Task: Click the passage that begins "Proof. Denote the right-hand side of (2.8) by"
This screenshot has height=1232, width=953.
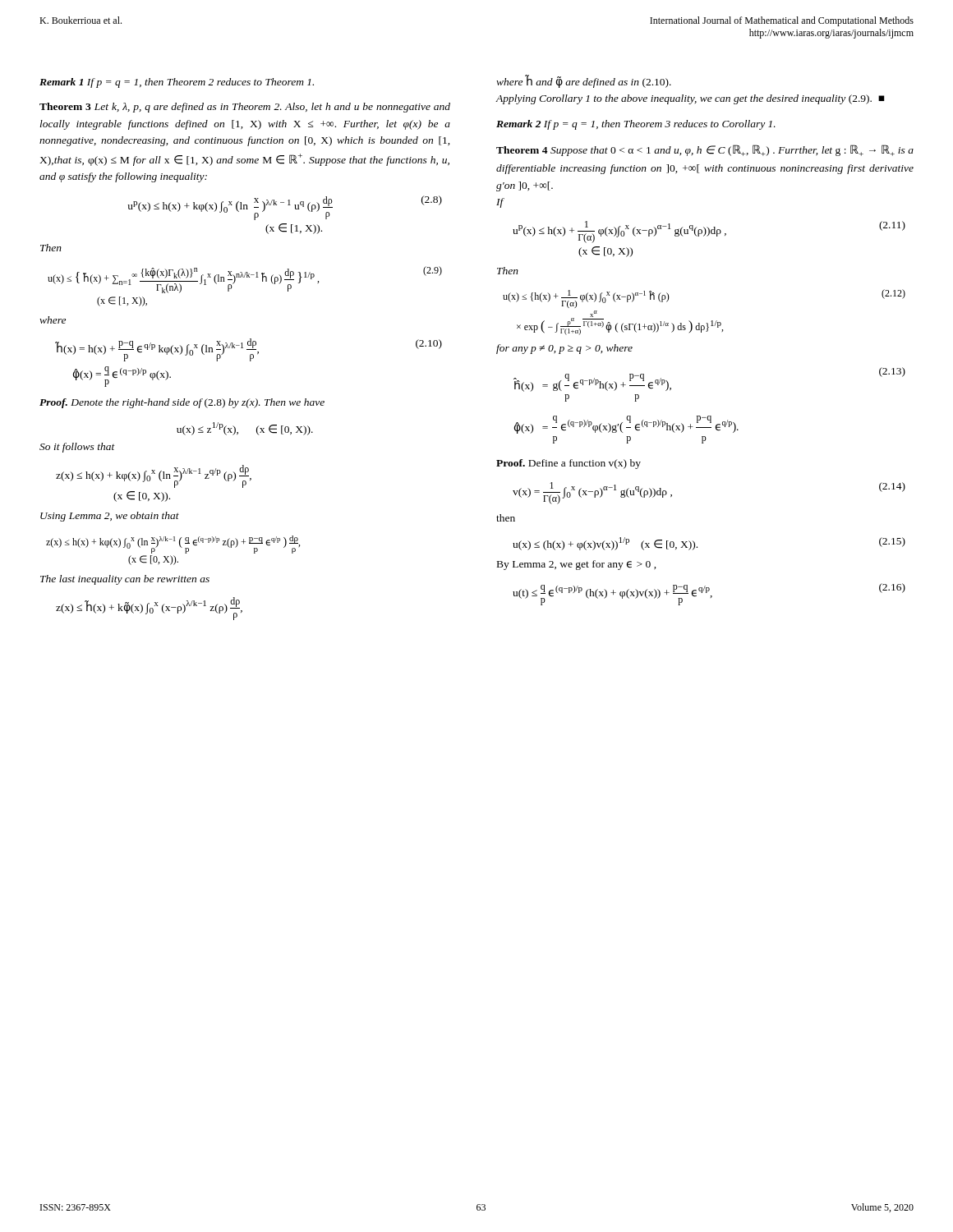Action: [182, 402]
